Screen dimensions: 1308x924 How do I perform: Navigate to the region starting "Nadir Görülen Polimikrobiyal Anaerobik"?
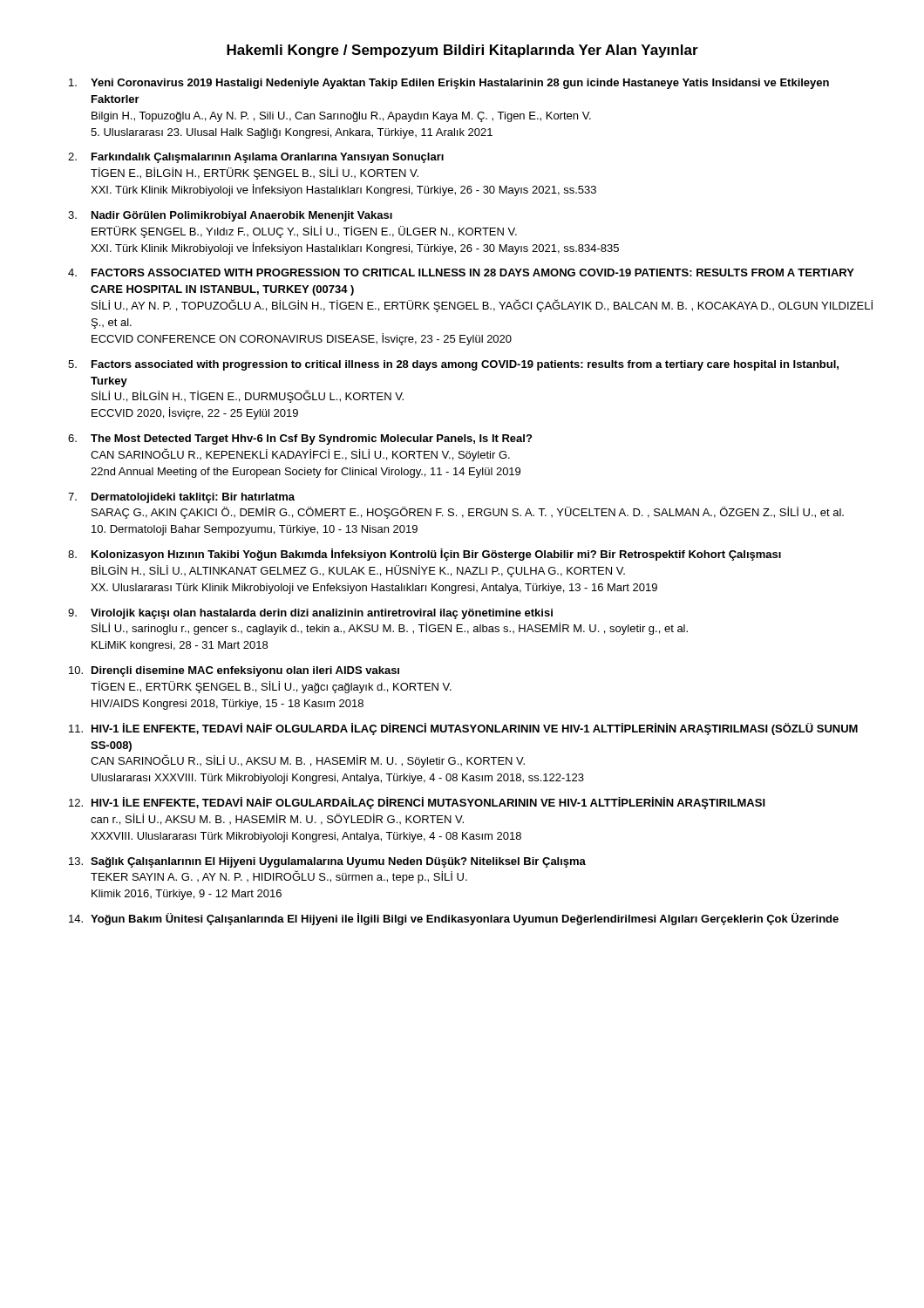[355, 231]
